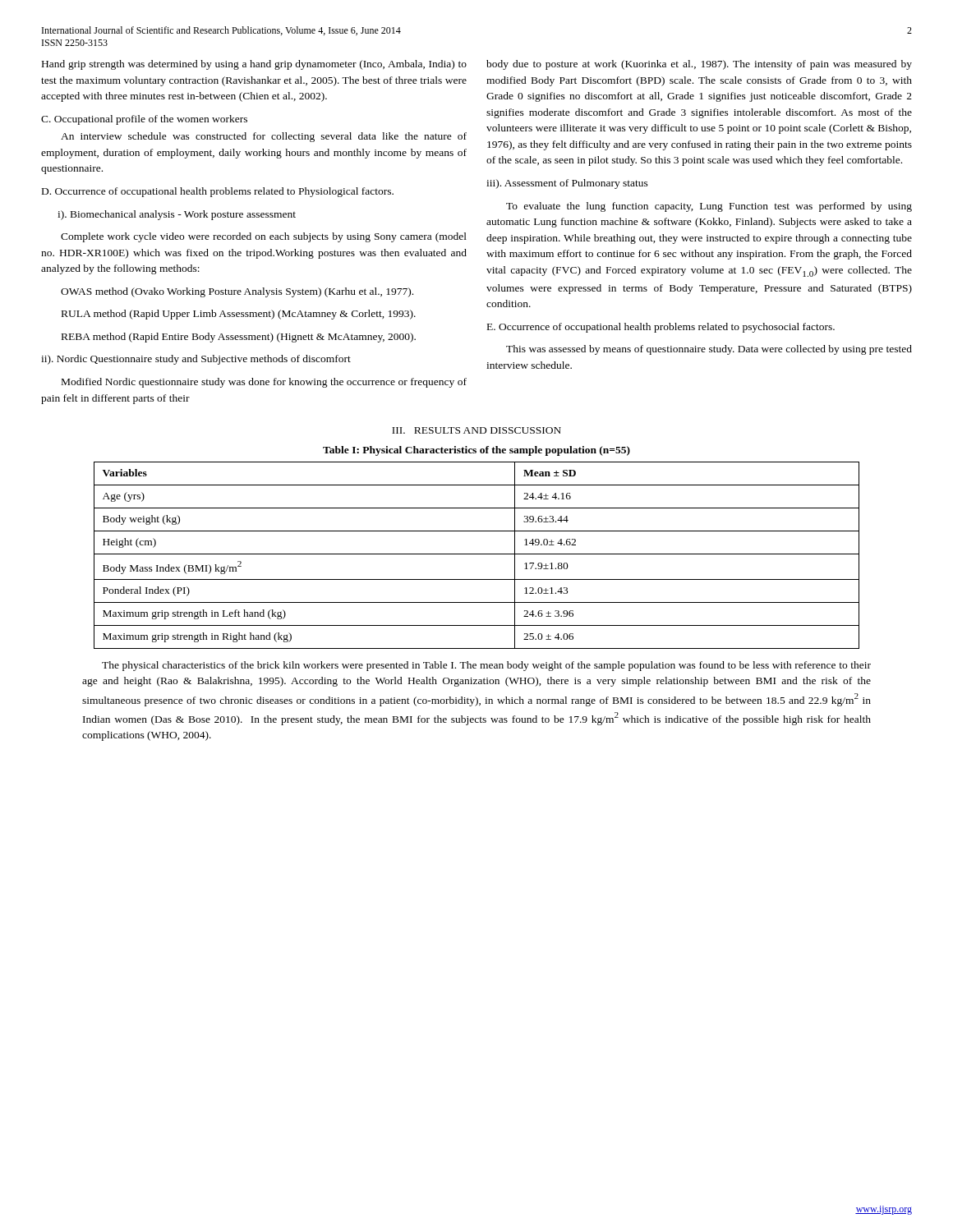Click the caption that begins "Table I: Physical Characteristics of the"

[476, 450]
